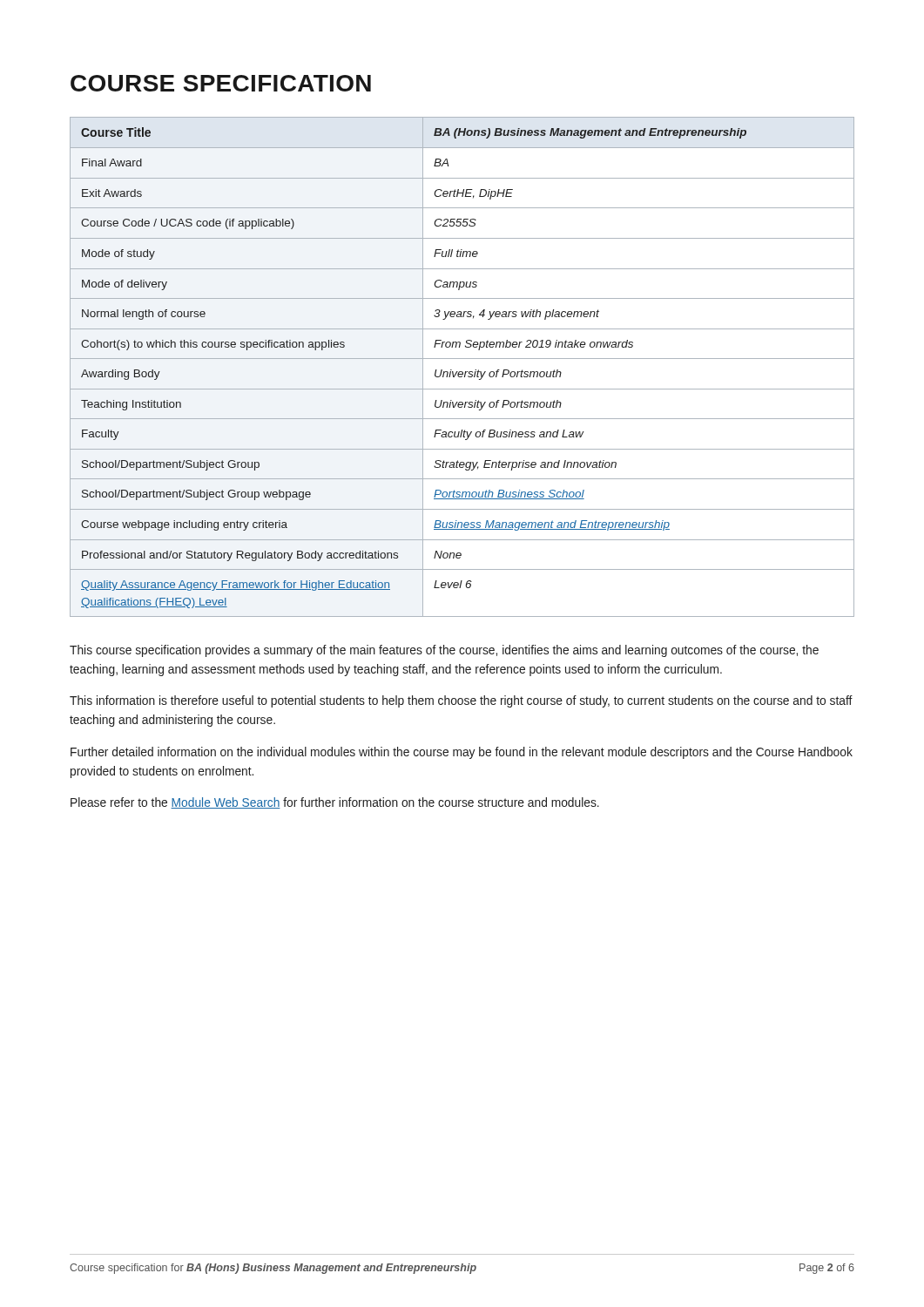Locate the block of text that opens with "Please refer to the Module"
The height and width of the screenshot is (1307, 924).
point(335,803)
